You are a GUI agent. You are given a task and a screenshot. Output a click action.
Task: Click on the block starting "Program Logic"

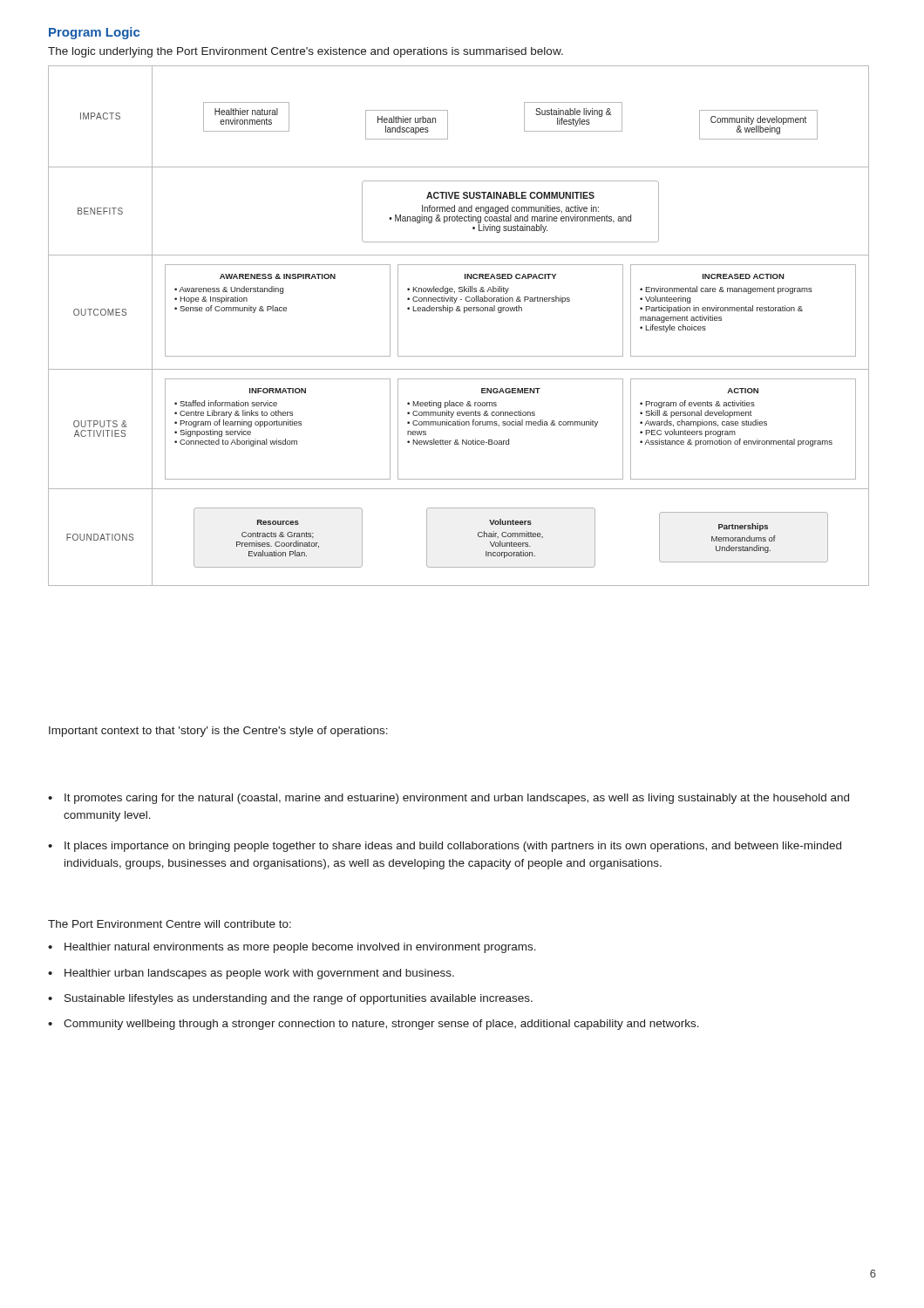tap(94, 32)
